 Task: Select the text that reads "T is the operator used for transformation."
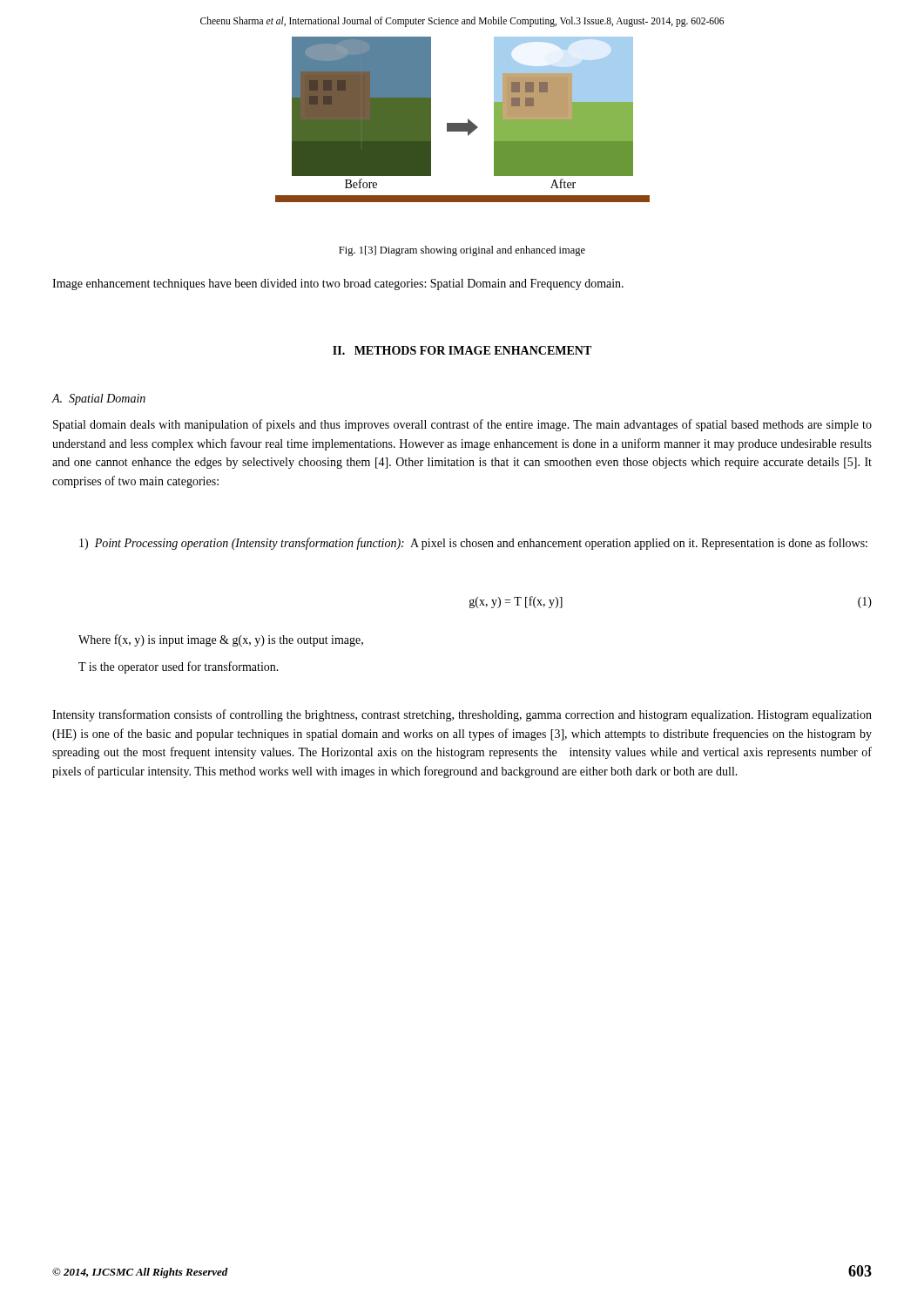tap(179, 667)
